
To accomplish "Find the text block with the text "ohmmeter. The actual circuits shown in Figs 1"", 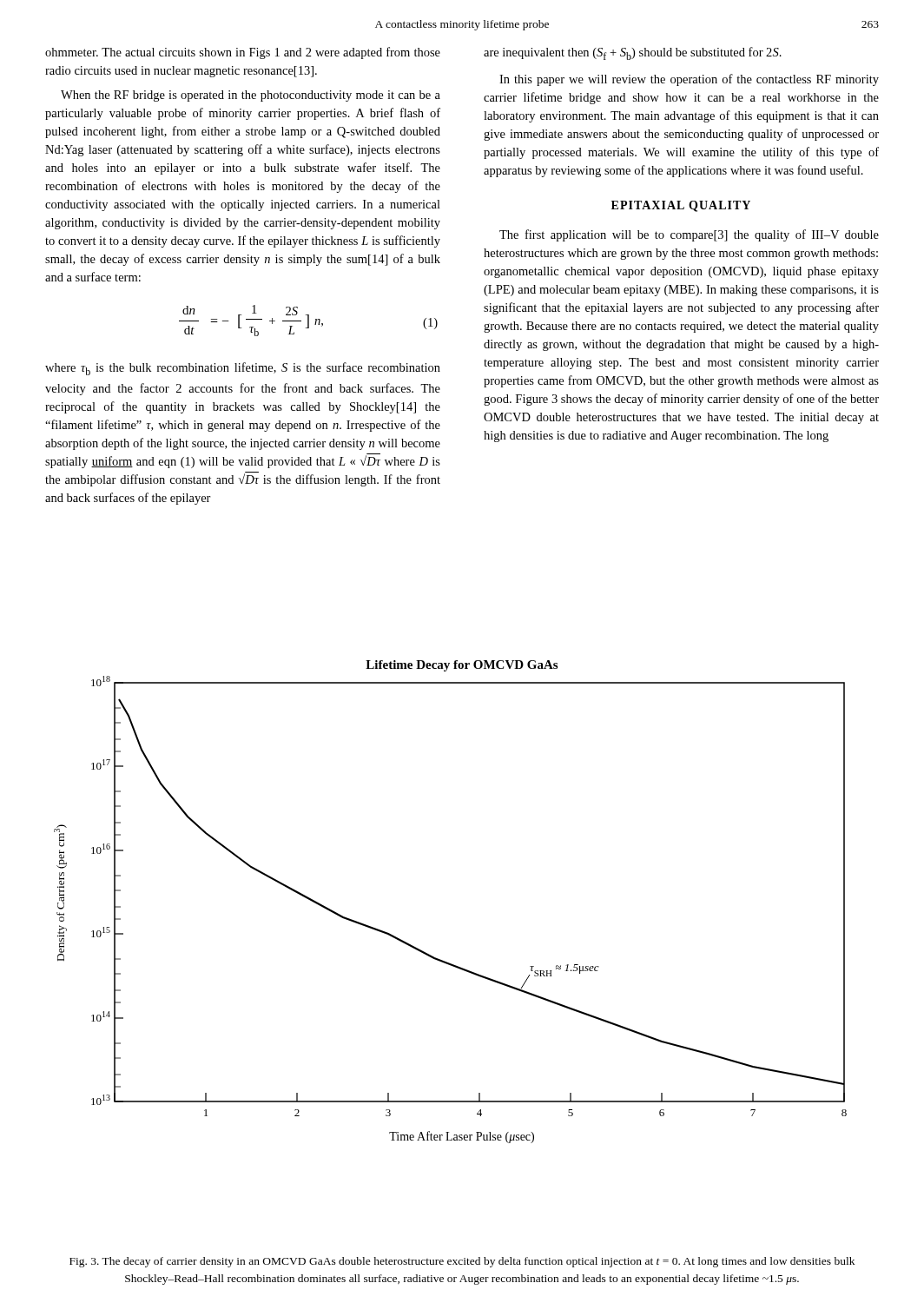I will pos(243,165).
